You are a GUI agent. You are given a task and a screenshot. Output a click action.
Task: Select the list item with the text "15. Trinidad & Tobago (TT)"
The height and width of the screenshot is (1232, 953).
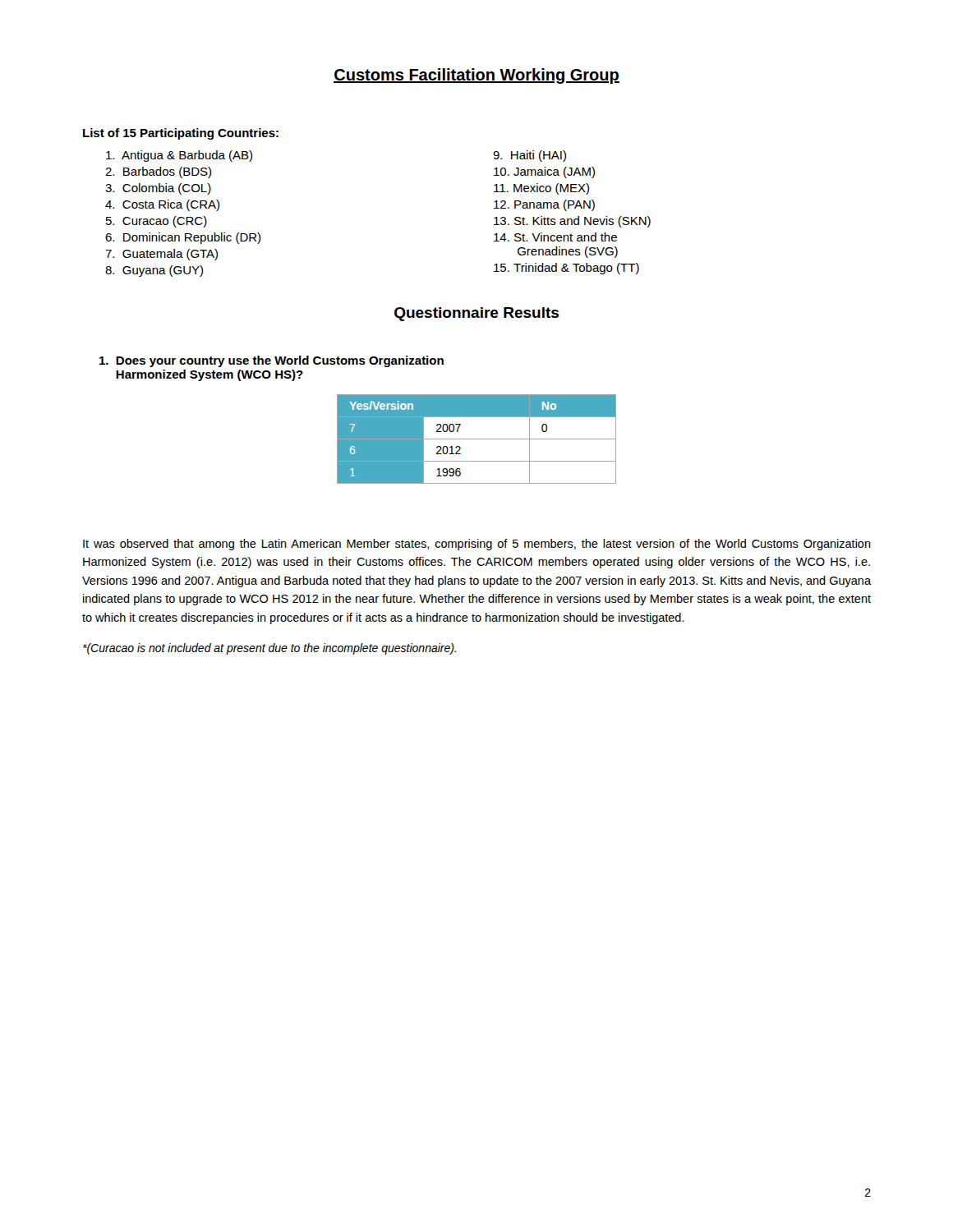[x=566, y=267]
